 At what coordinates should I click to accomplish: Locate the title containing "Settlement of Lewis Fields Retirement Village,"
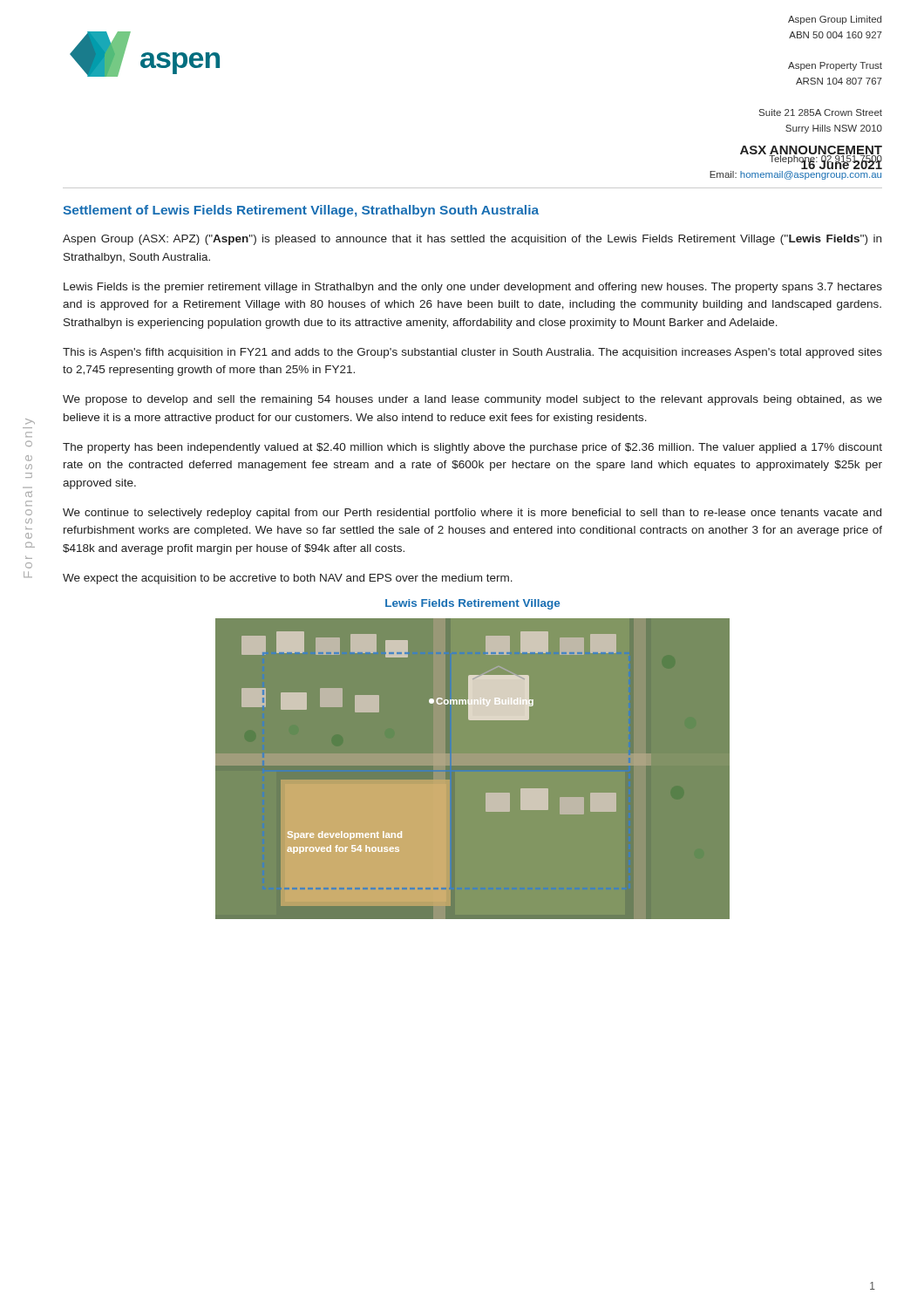(301, 210)
